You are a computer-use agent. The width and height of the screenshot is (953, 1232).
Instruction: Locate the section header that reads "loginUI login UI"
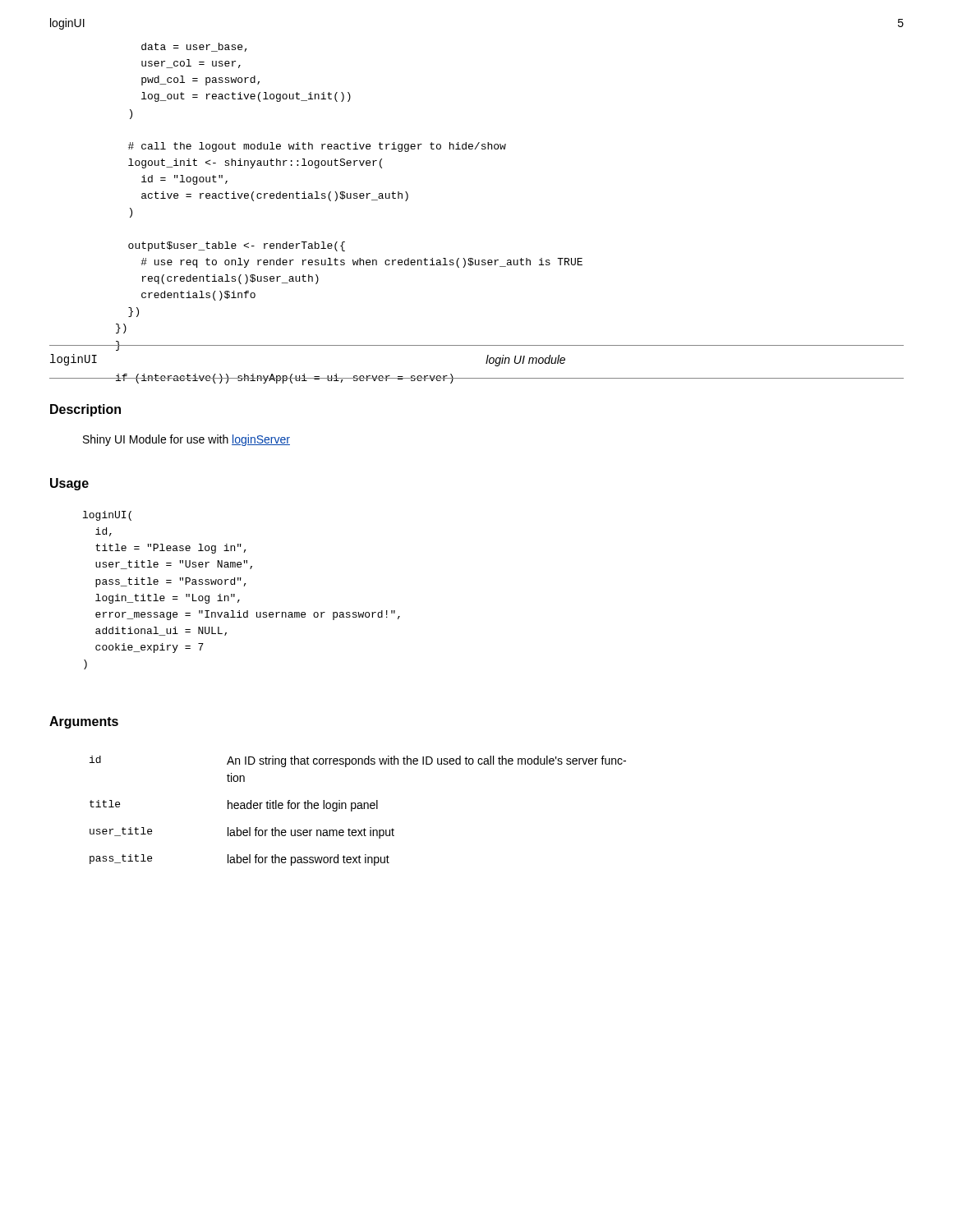[476, 360]
